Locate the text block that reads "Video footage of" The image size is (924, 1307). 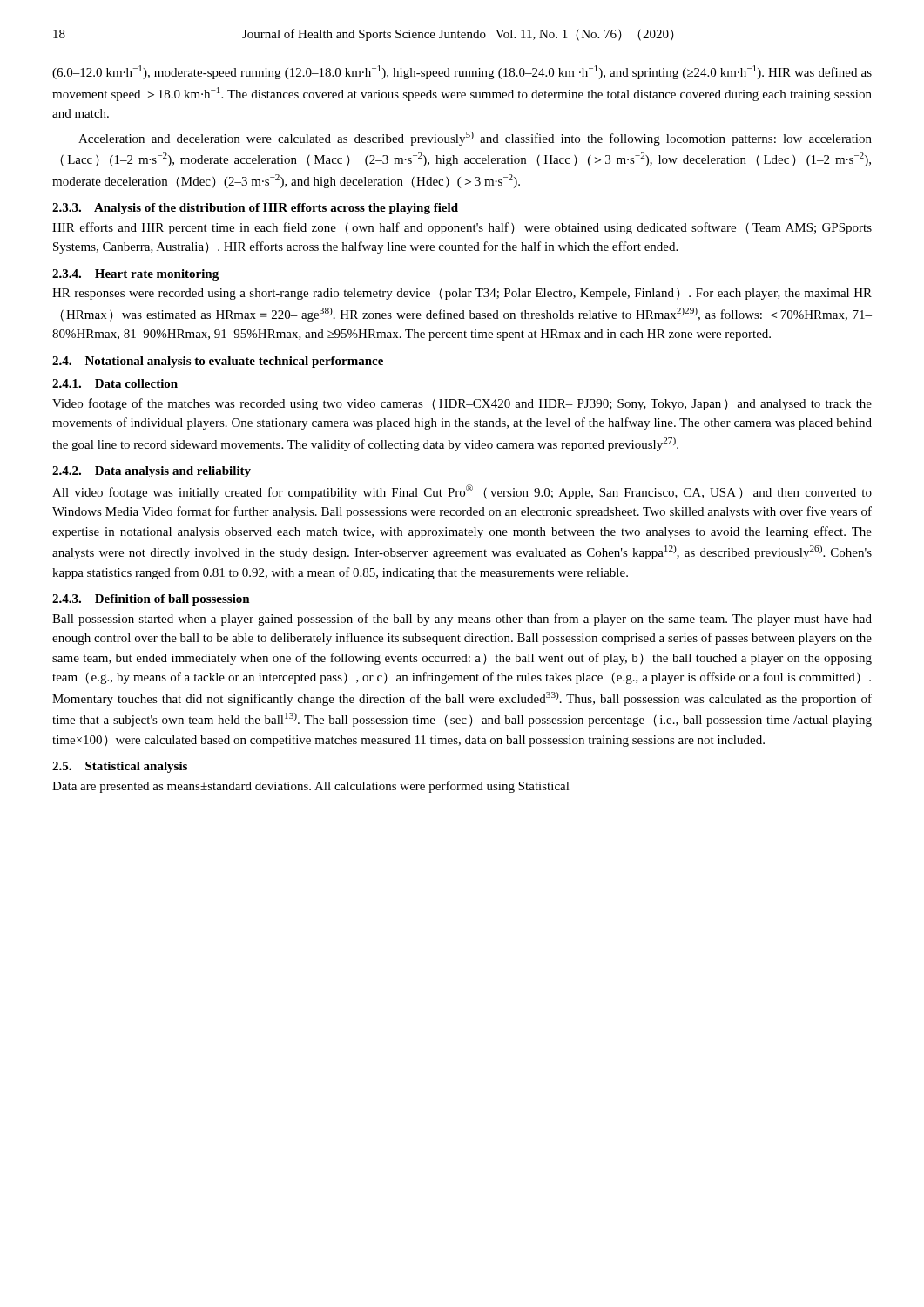(462, 424)
